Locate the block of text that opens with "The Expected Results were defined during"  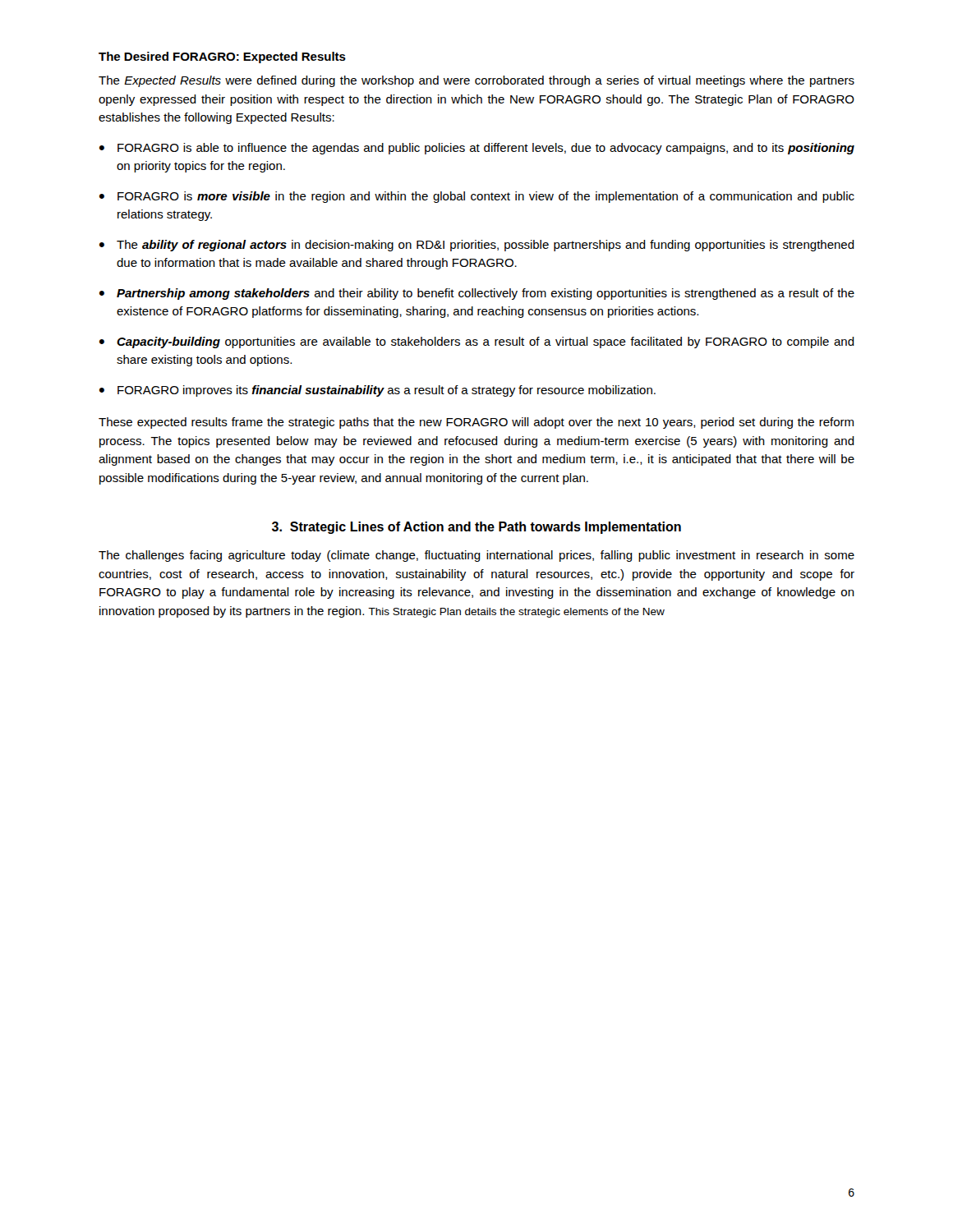[x=476, y=99]
